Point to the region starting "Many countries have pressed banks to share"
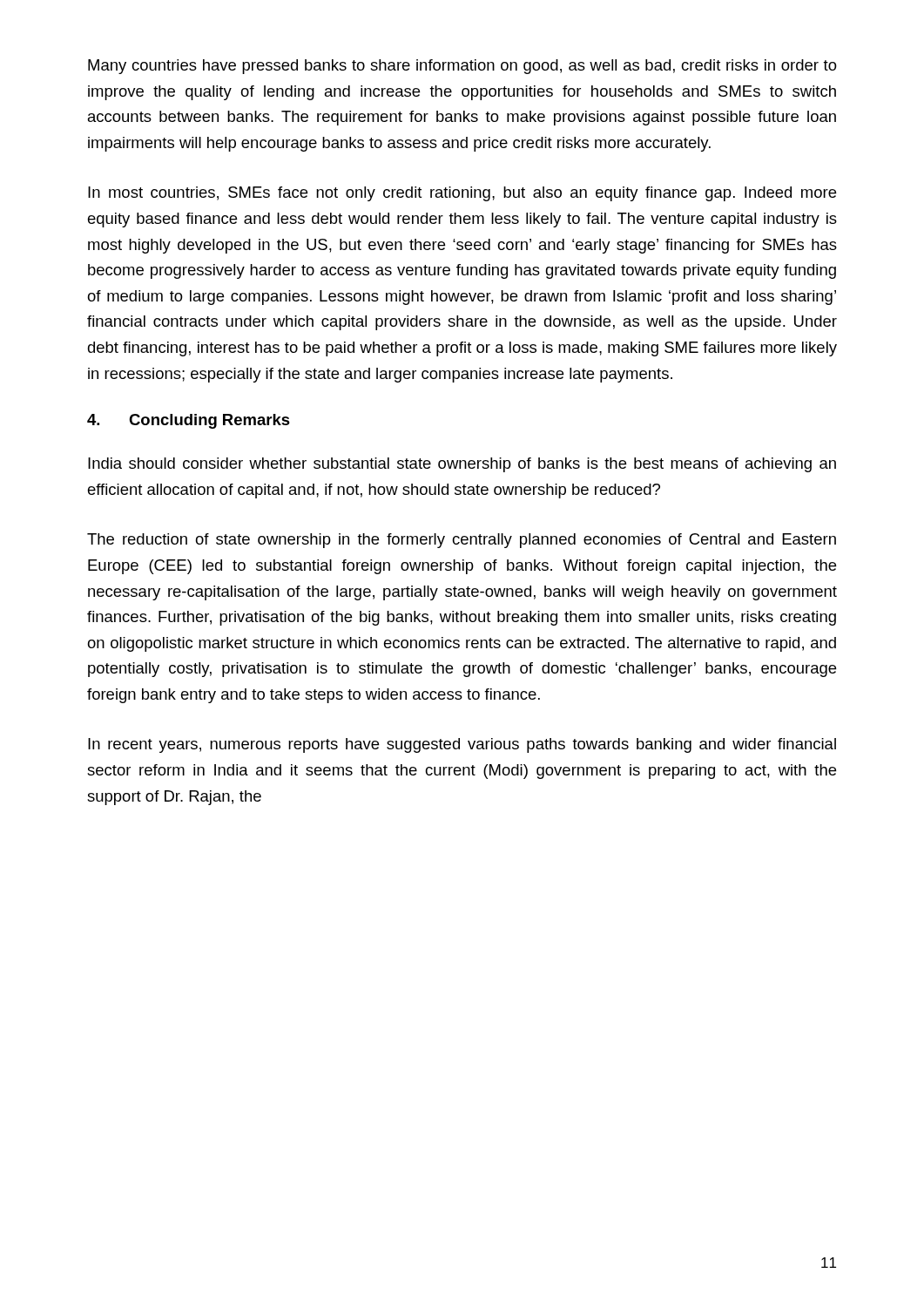 [462, 104]
